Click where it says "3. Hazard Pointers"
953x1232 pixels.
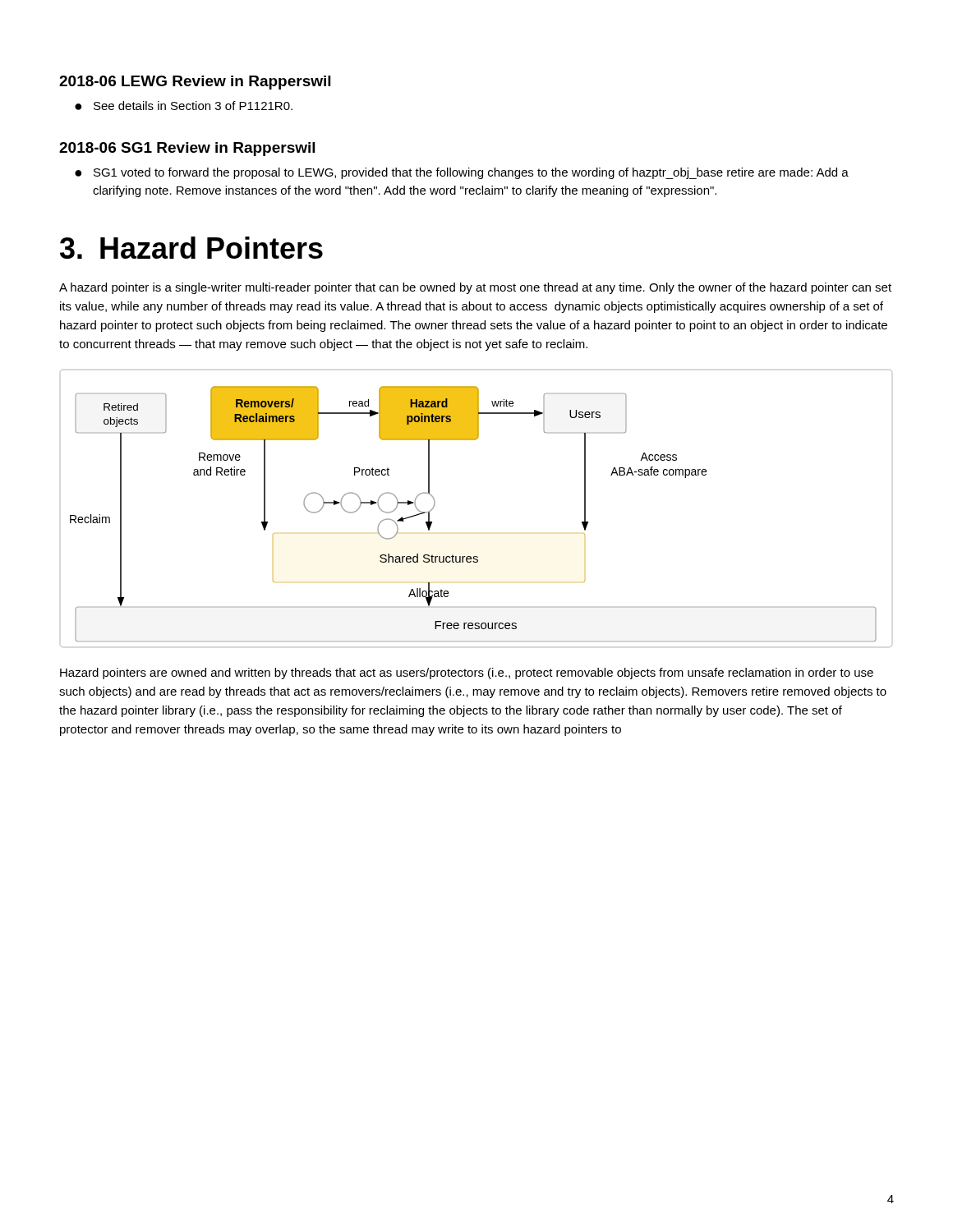pos(191,248)
